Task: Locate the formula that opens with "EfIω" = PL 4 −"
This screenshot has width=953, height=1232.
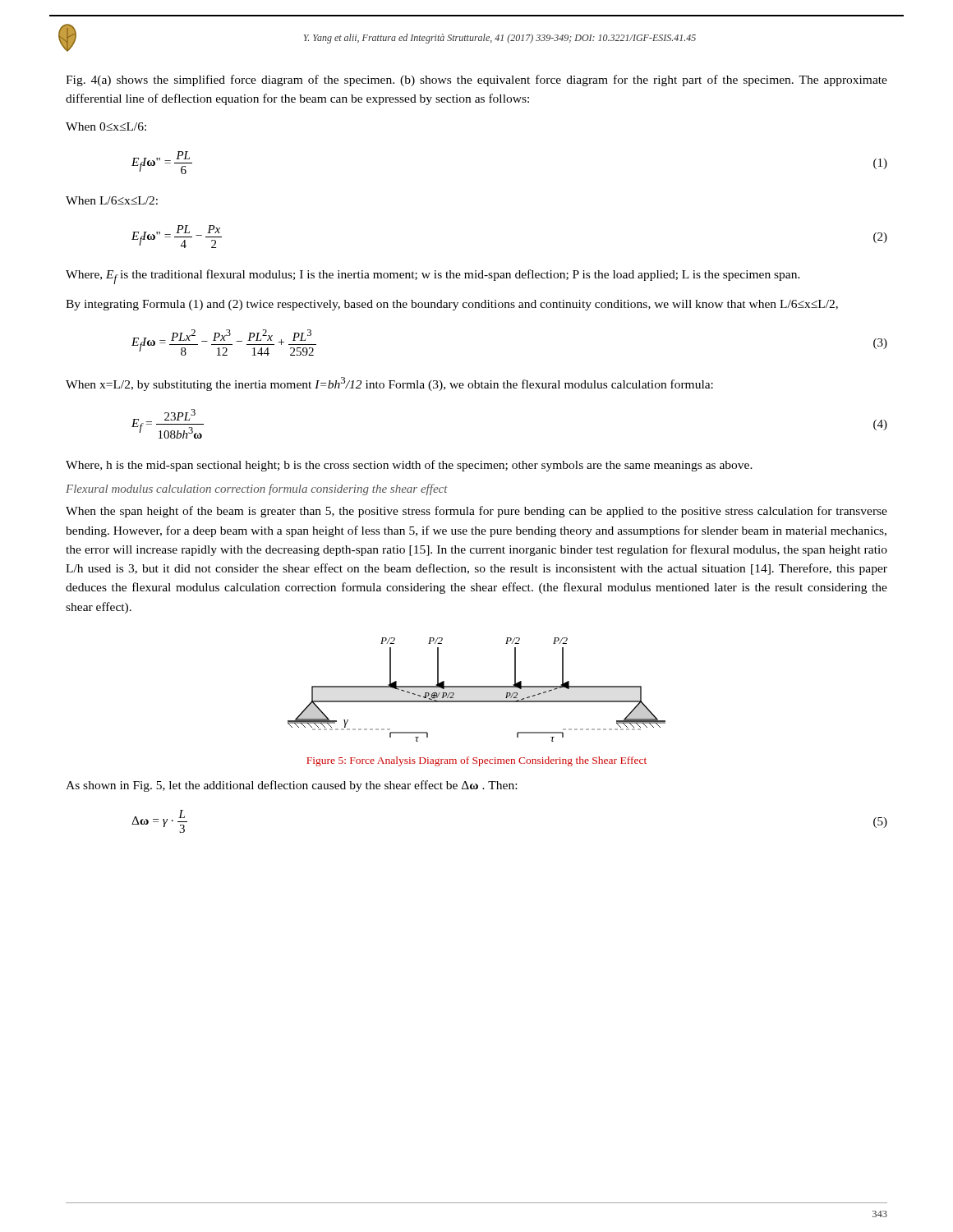Action: 183,237
